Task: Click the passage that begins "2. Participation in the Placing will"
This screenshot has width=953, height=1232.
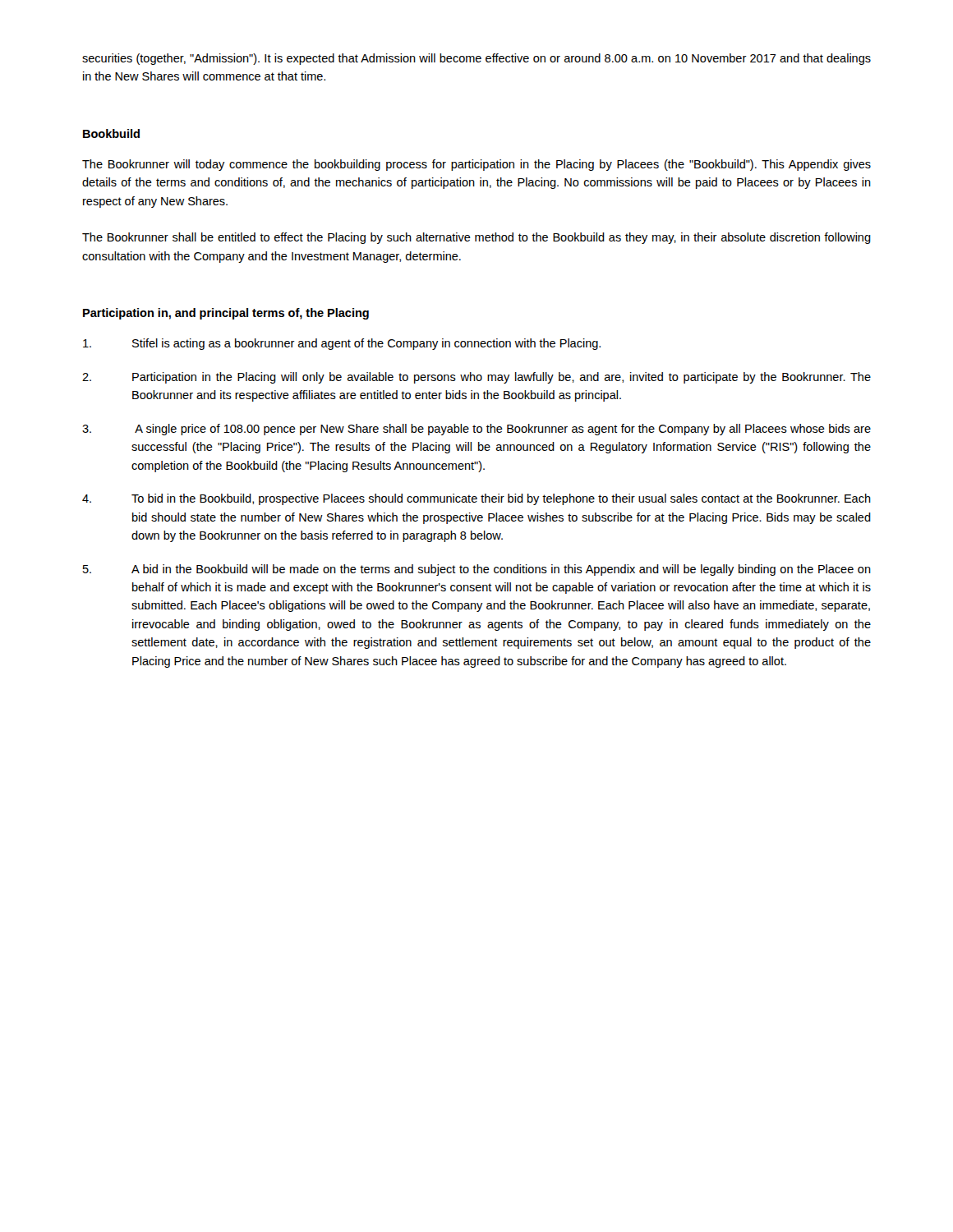Action: 476,386
